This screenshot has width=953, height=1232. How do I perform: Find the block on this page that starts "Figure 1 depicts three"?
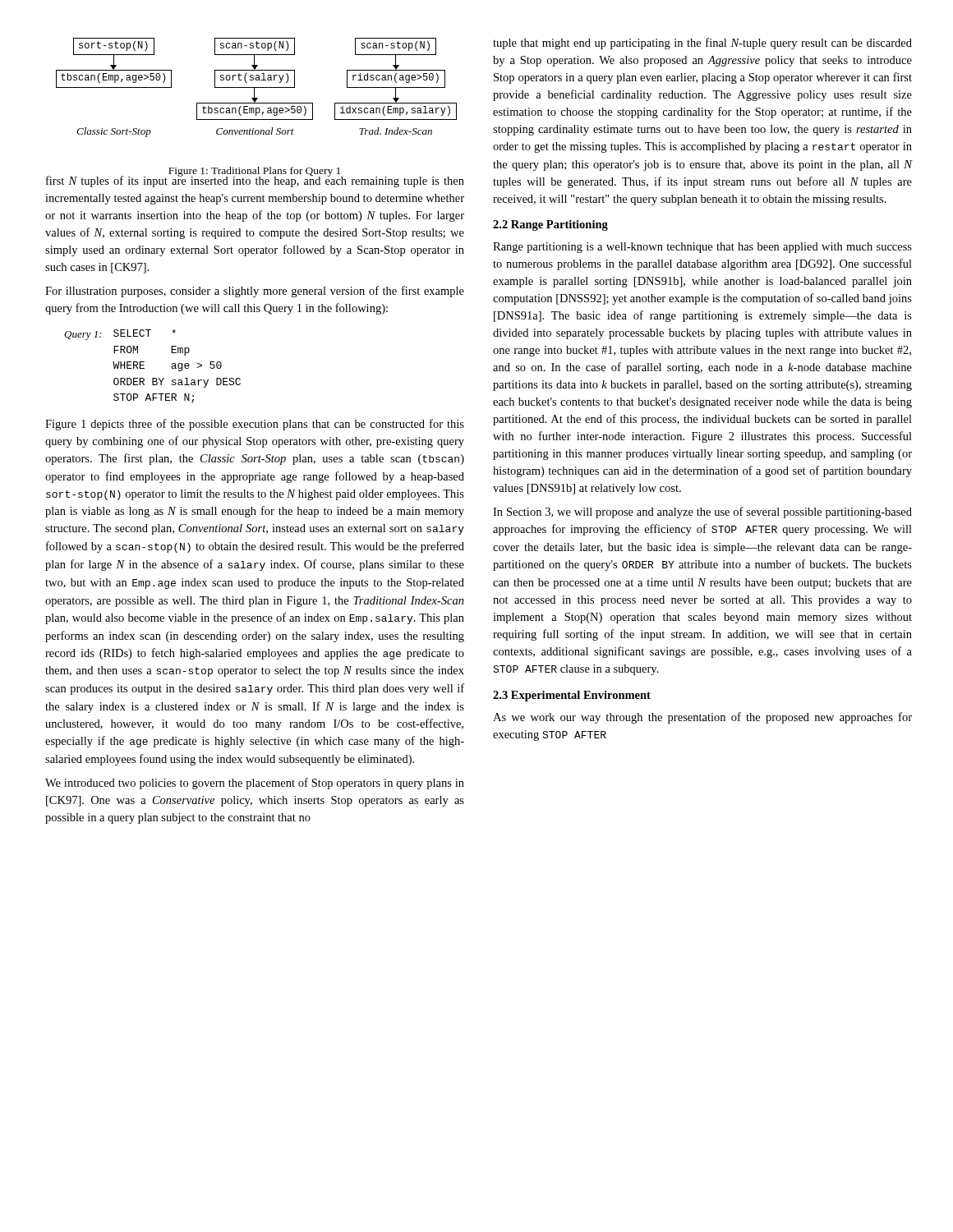255,592
